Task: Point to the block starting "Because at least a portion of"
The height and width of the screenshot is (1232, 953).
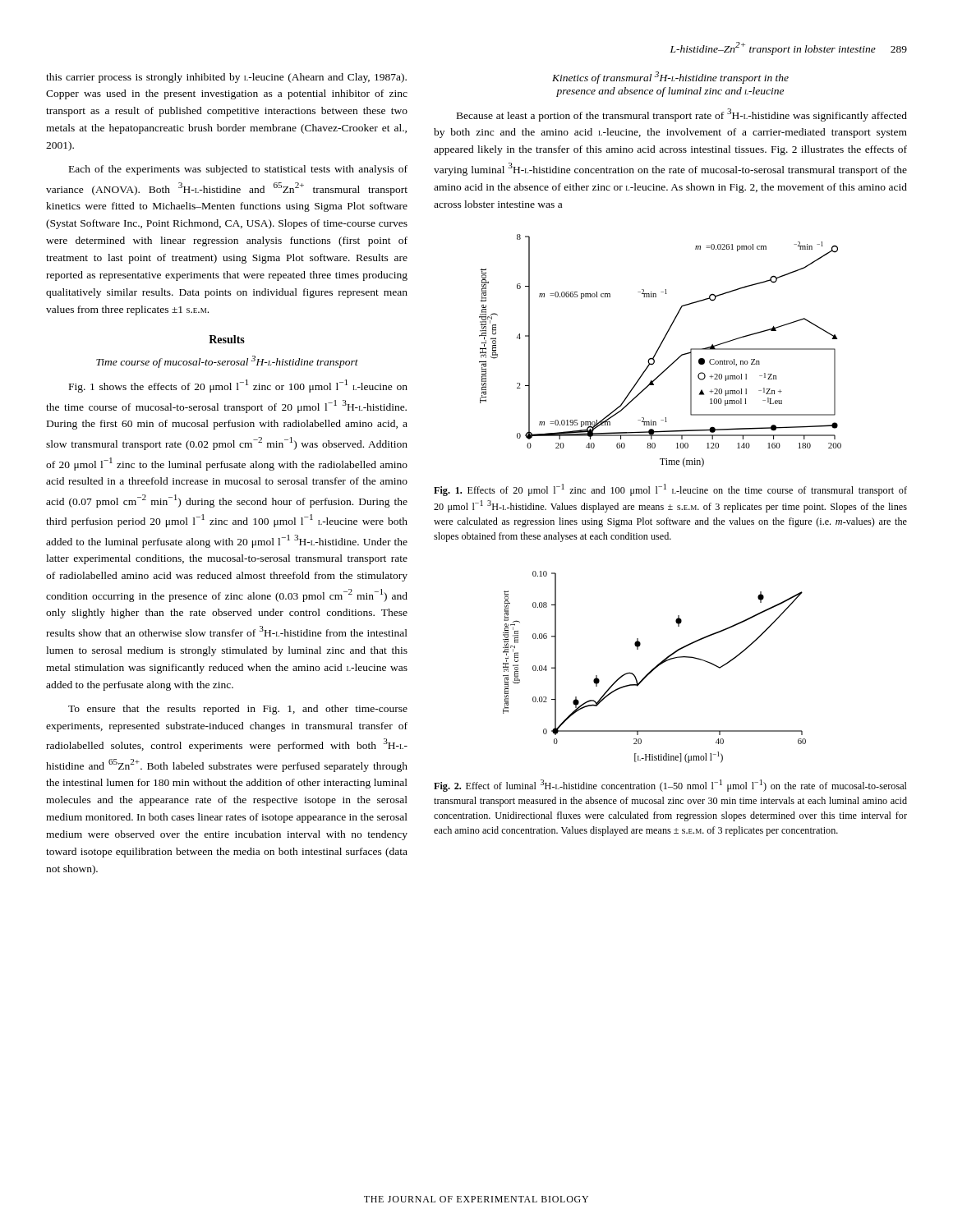Action: (670, 159)
